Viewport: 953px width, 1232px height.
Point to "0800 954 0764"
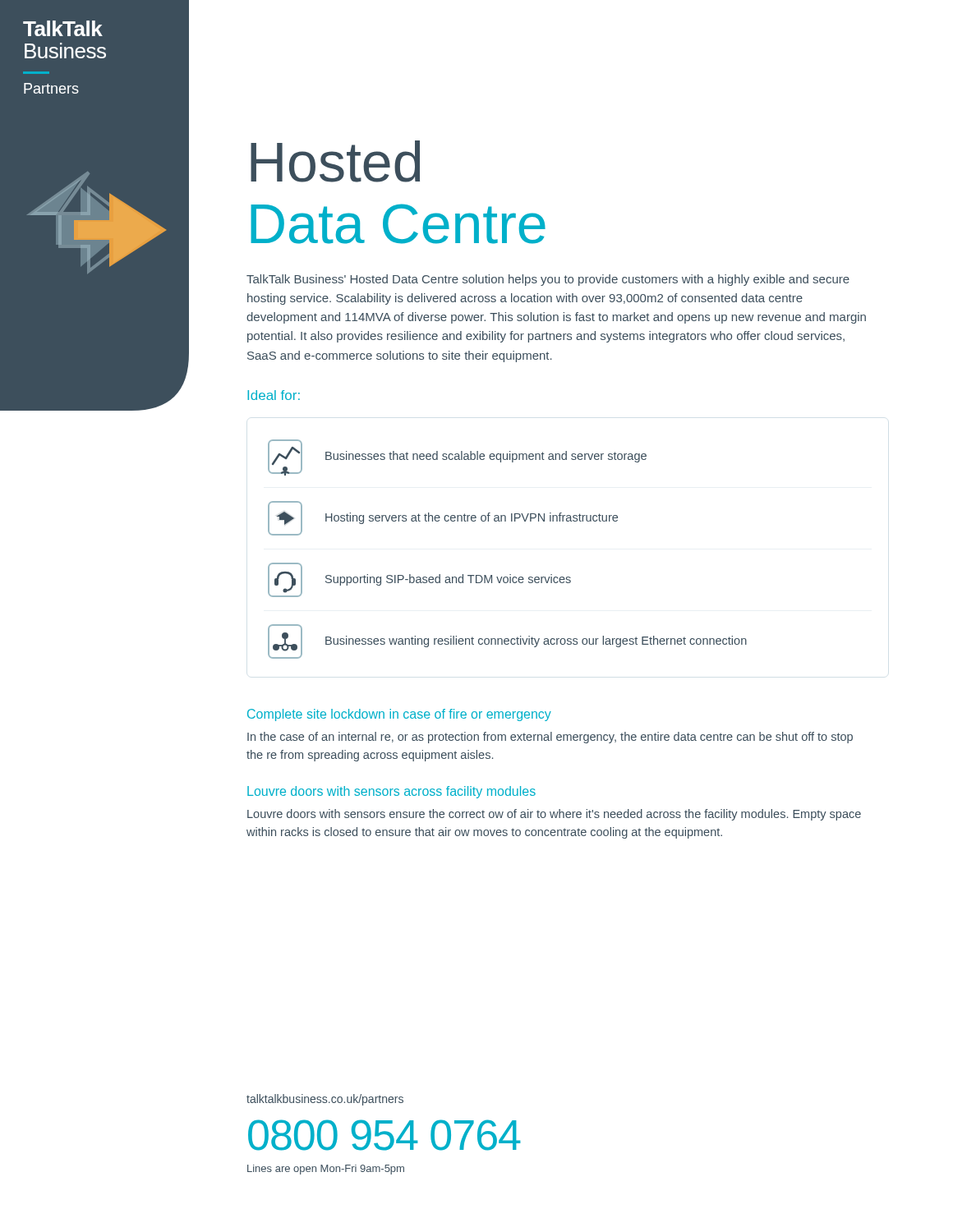[x=384, y=1135]
